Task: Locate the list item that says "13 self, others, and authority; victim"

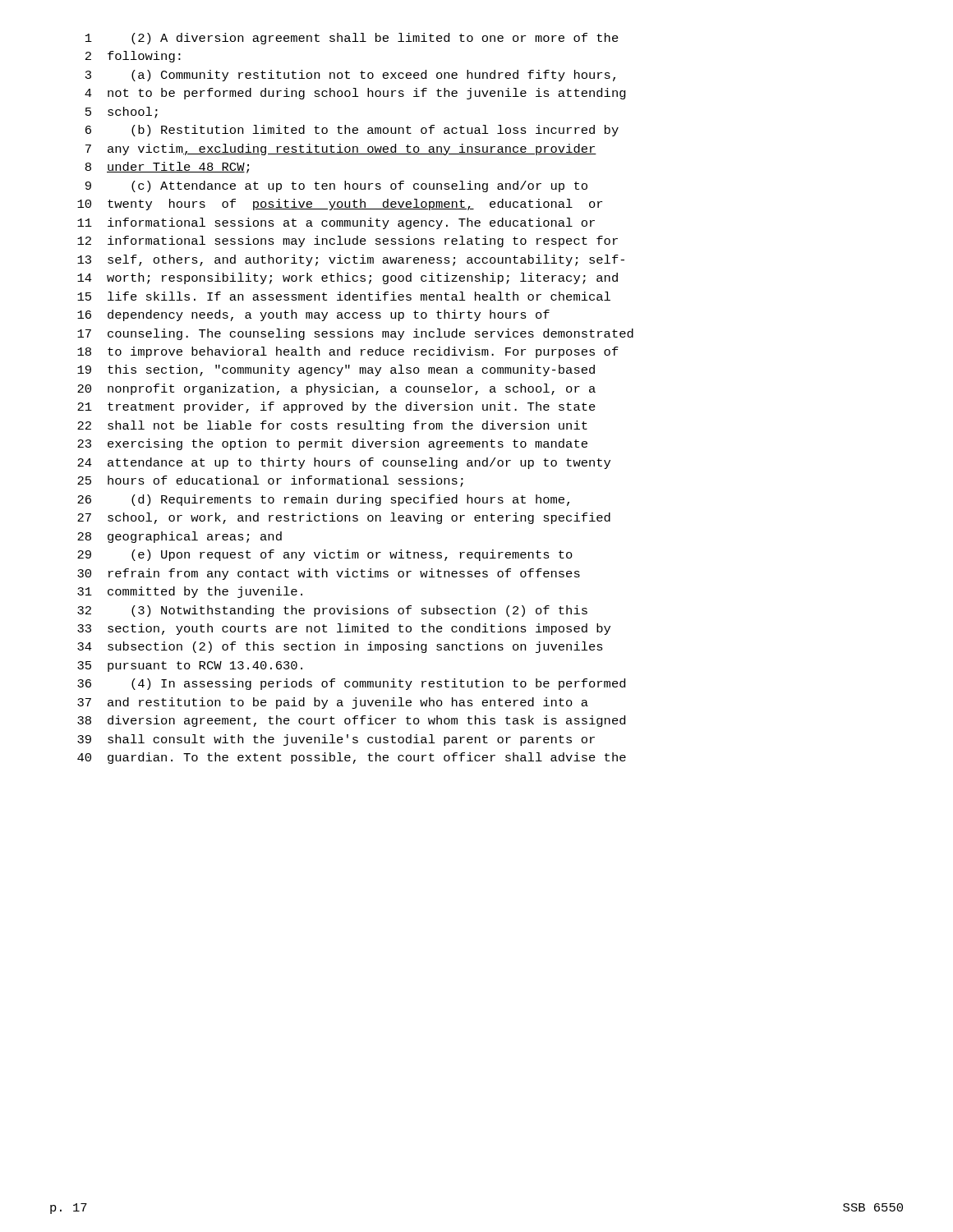Action: click(x=476, y=260)
